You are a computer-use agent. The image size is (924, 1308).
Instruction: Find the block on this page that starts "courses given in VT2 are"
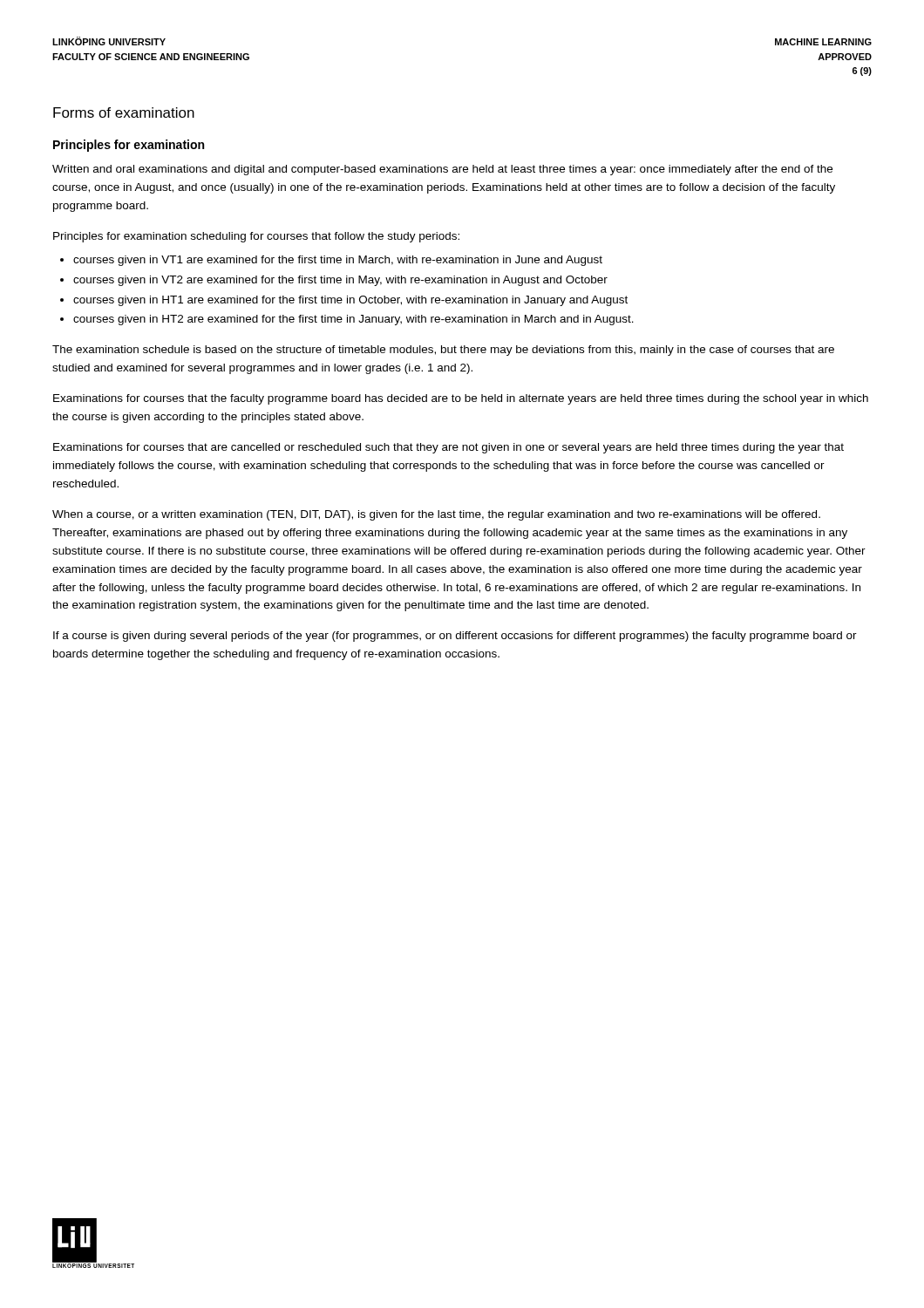[x=340, y=279]
